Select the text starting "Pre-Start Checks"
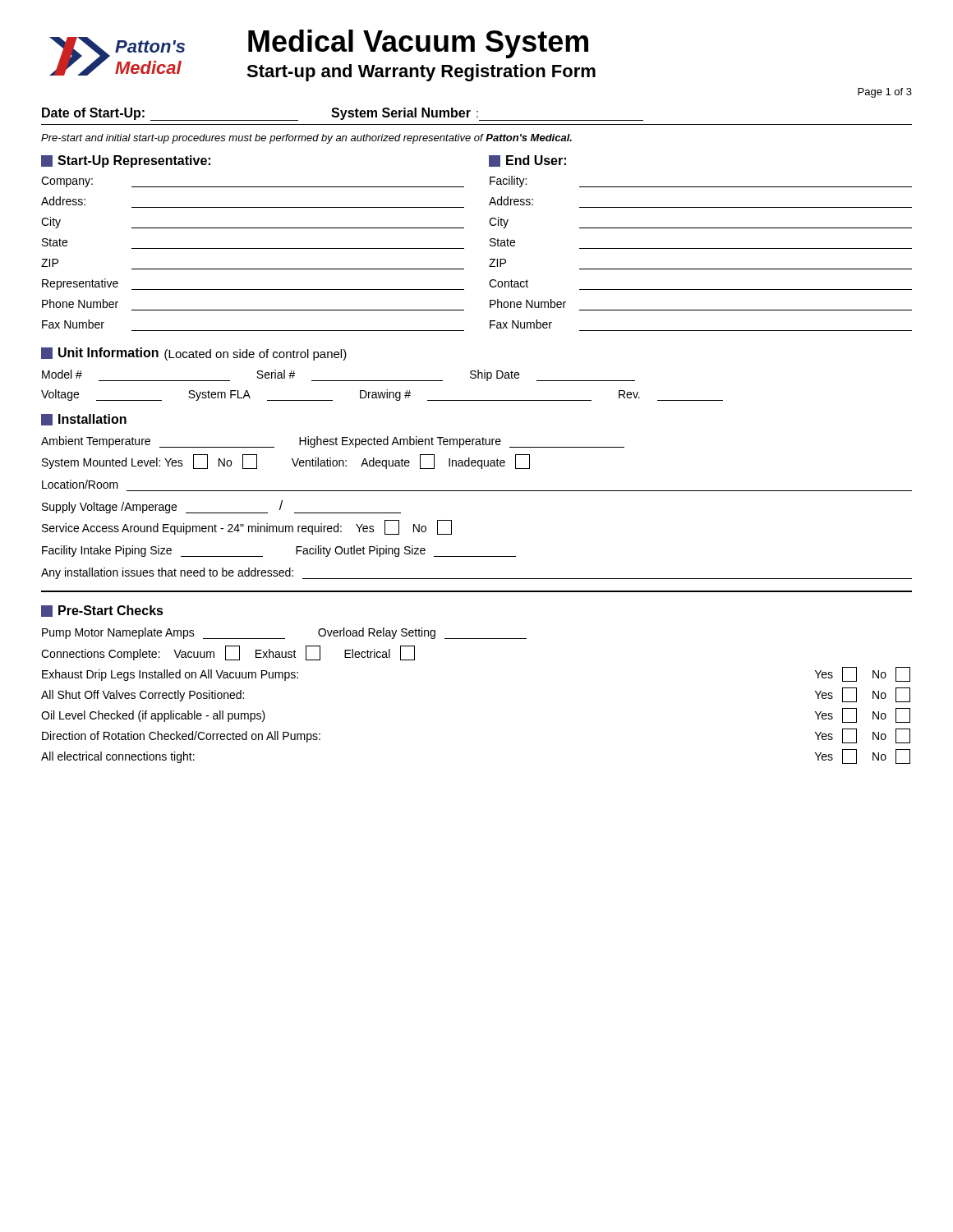 (102, 611)
